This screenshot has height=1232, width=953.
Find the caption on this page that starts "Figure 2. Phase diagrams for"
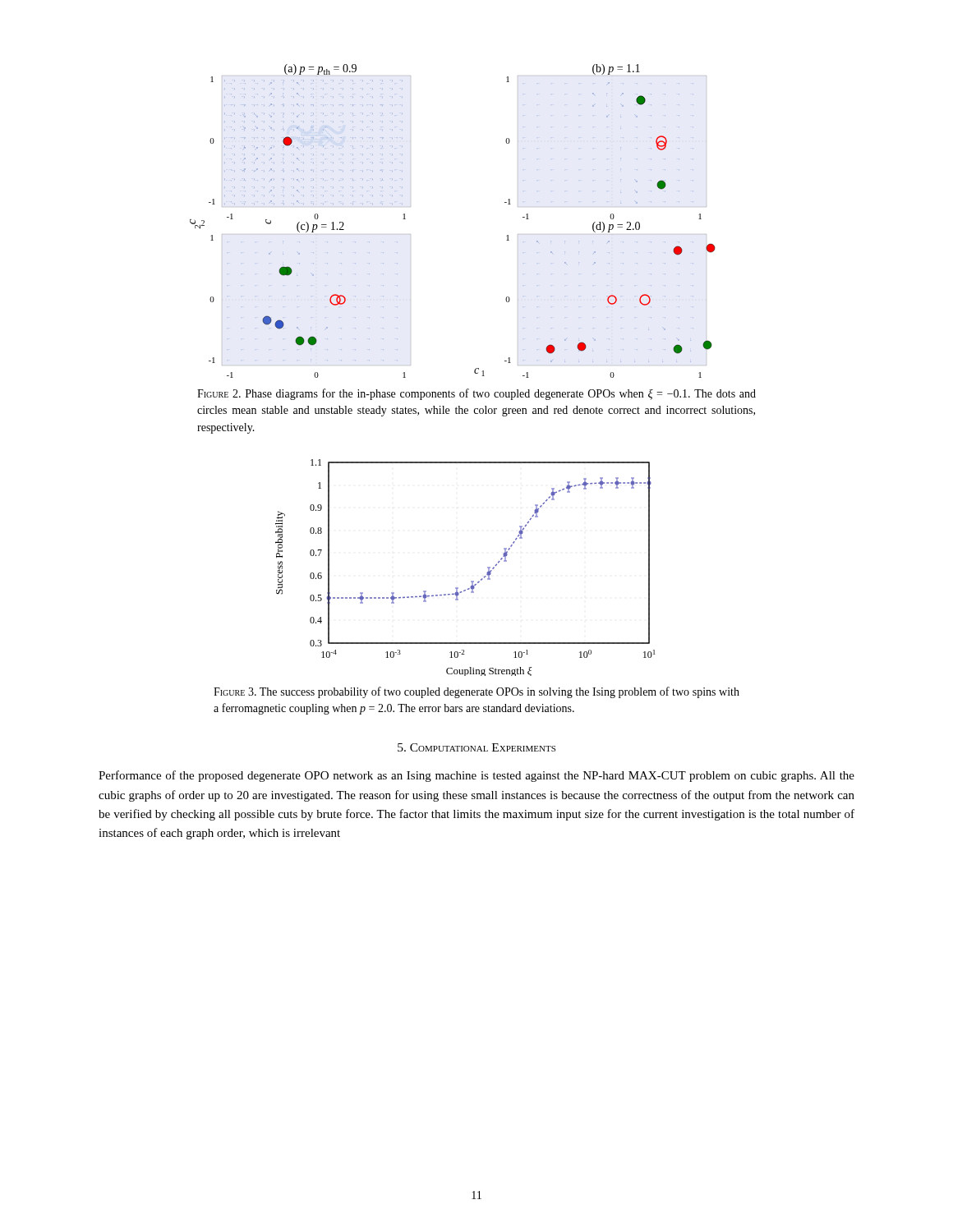coord(476,411)
